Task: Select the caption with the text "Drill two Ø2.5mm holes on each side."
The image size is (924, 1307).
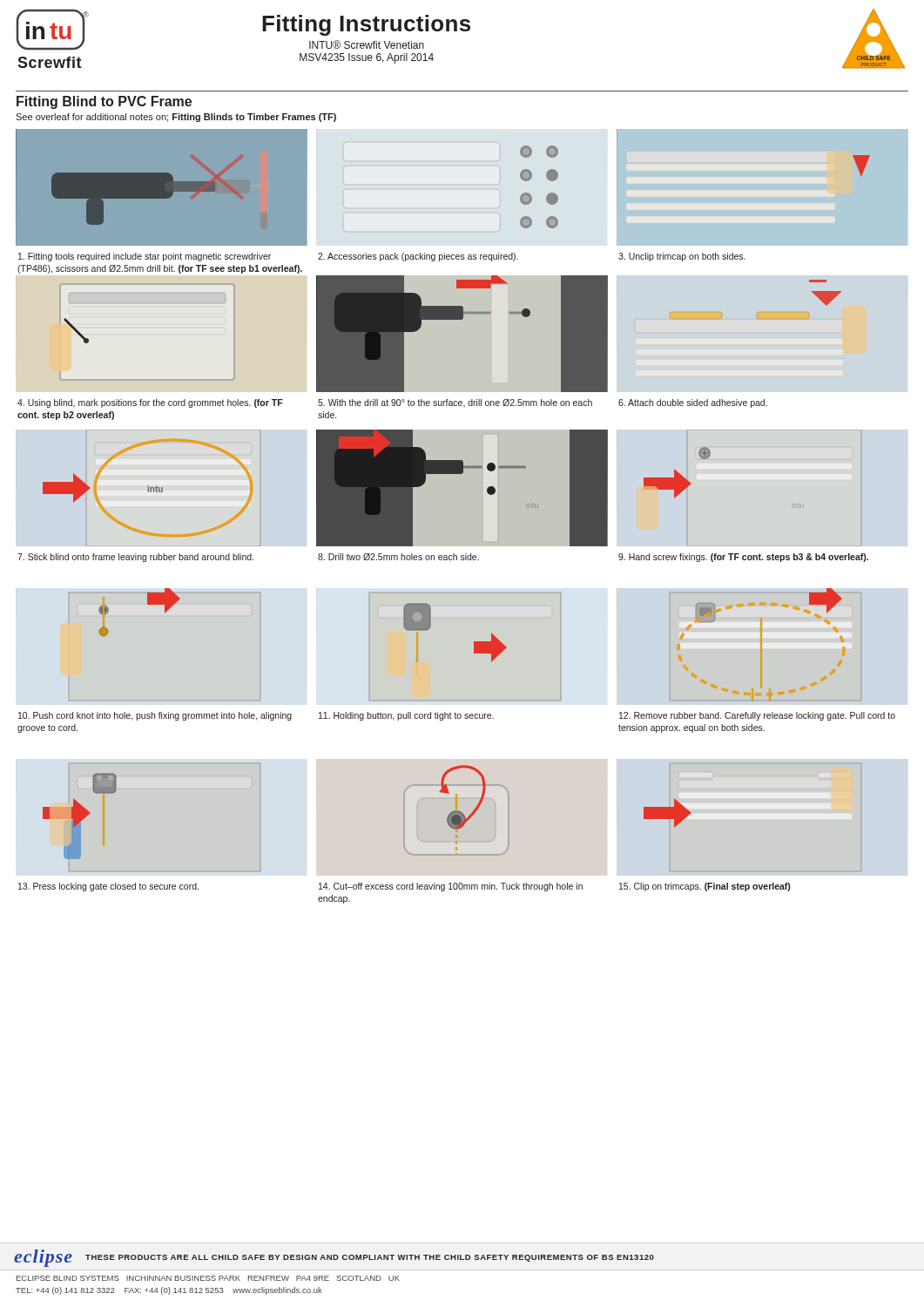Action: [399, 557]
